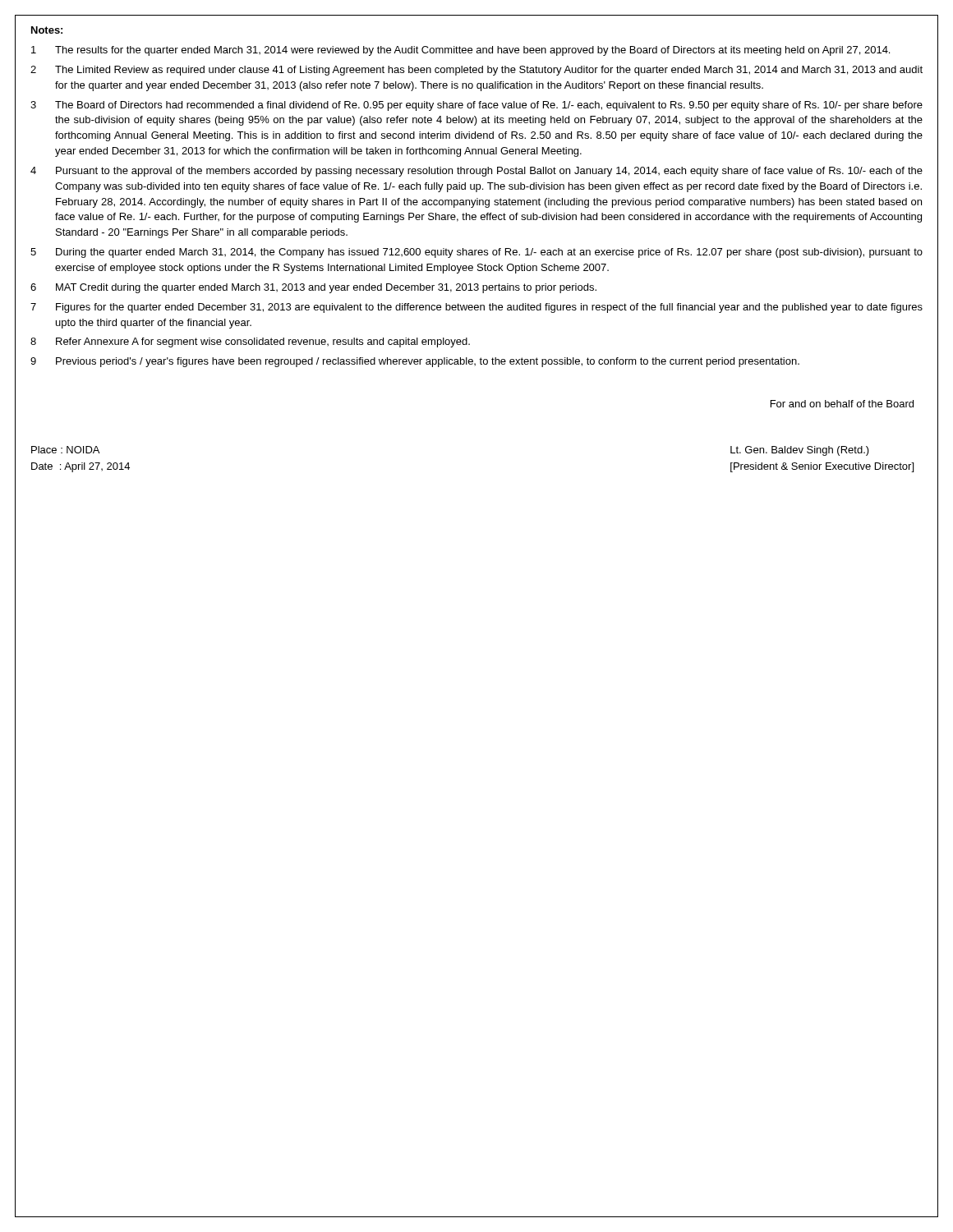Locate the block of text that opens with "5 During the quarter ended"

[476, 260]
